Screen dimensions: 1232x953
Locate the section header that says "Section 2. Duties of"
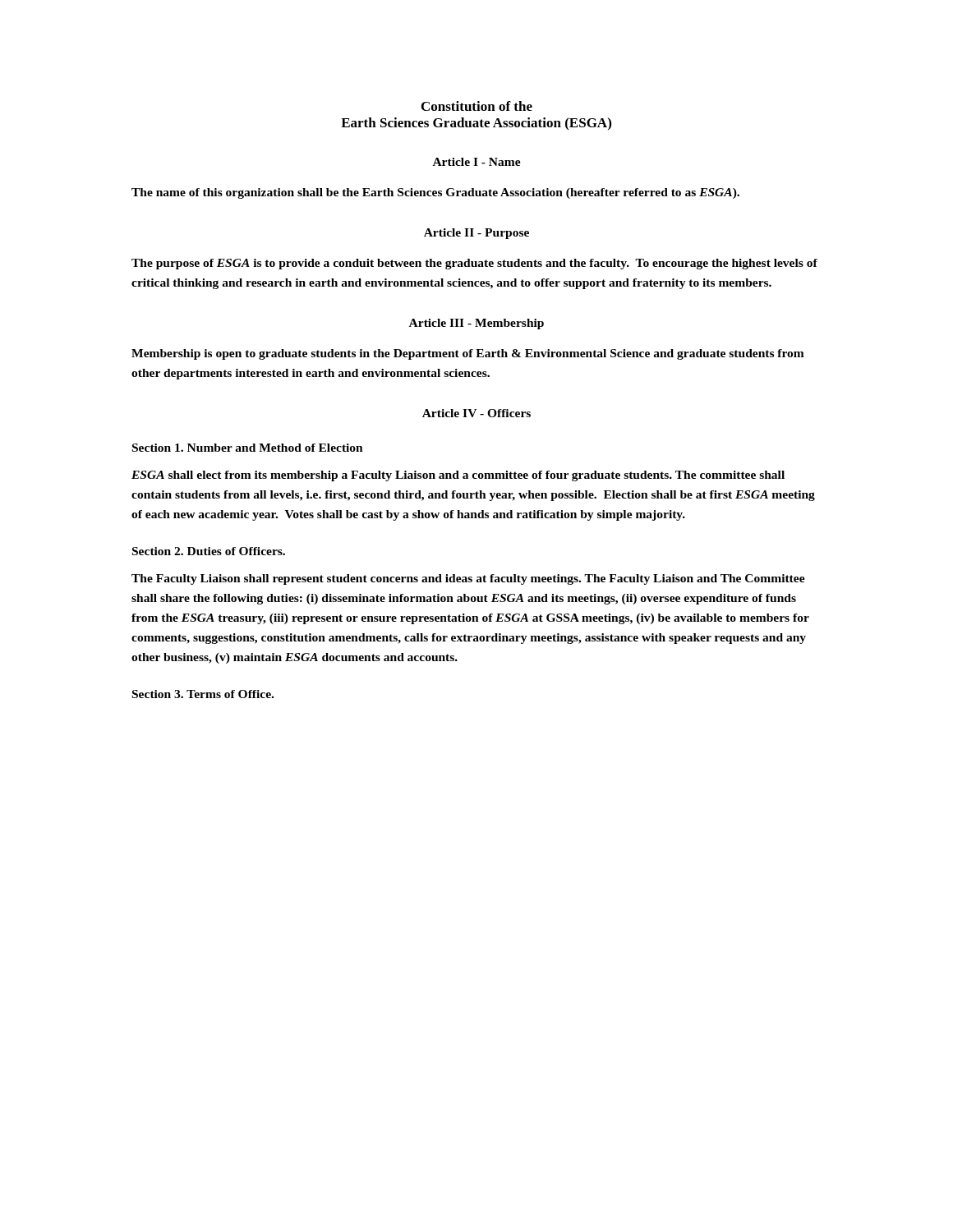coord(209,551)
